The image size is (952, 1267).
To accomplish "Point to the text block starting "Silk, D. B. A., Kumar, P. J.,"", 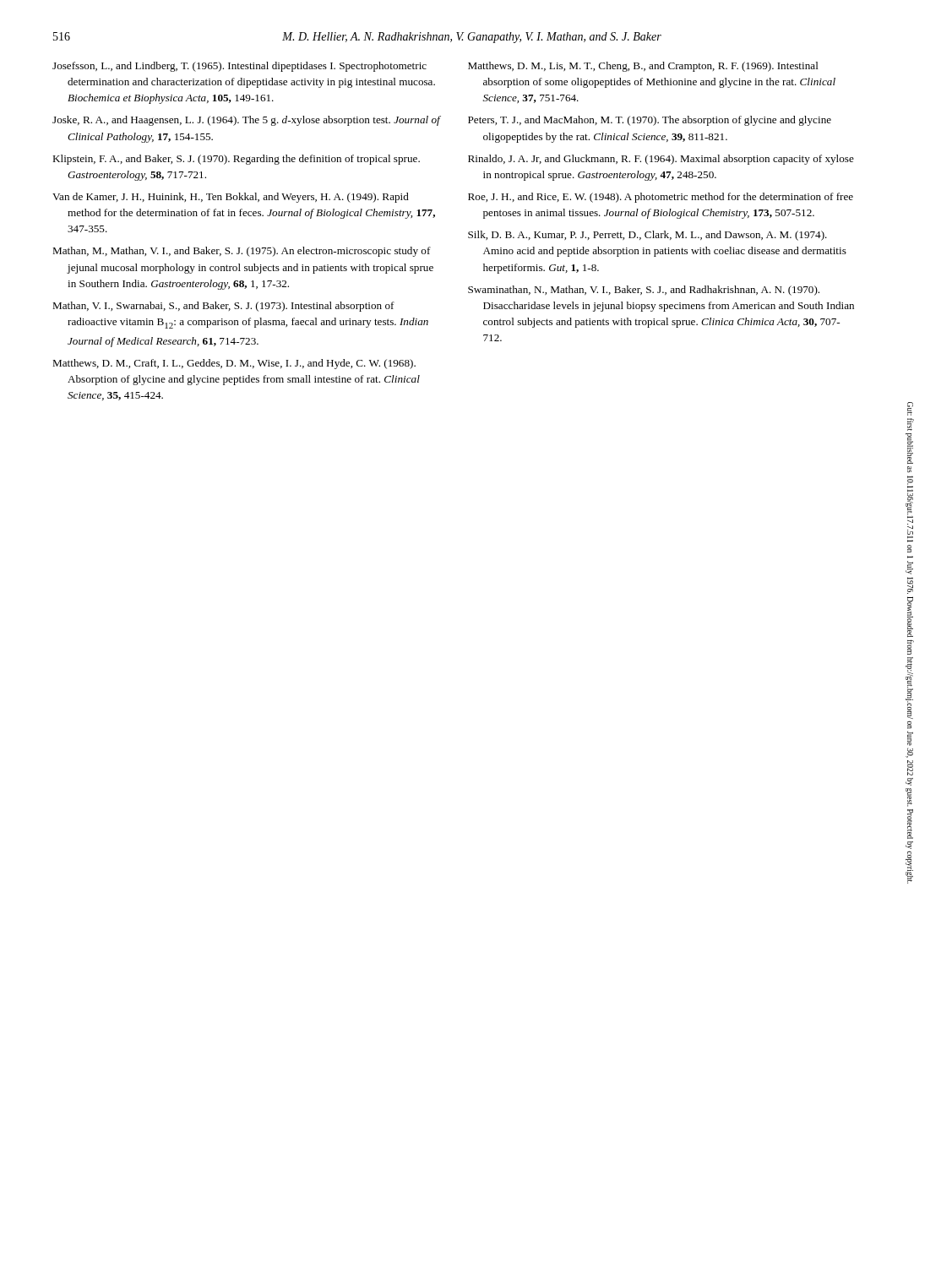I will point(657,251).
